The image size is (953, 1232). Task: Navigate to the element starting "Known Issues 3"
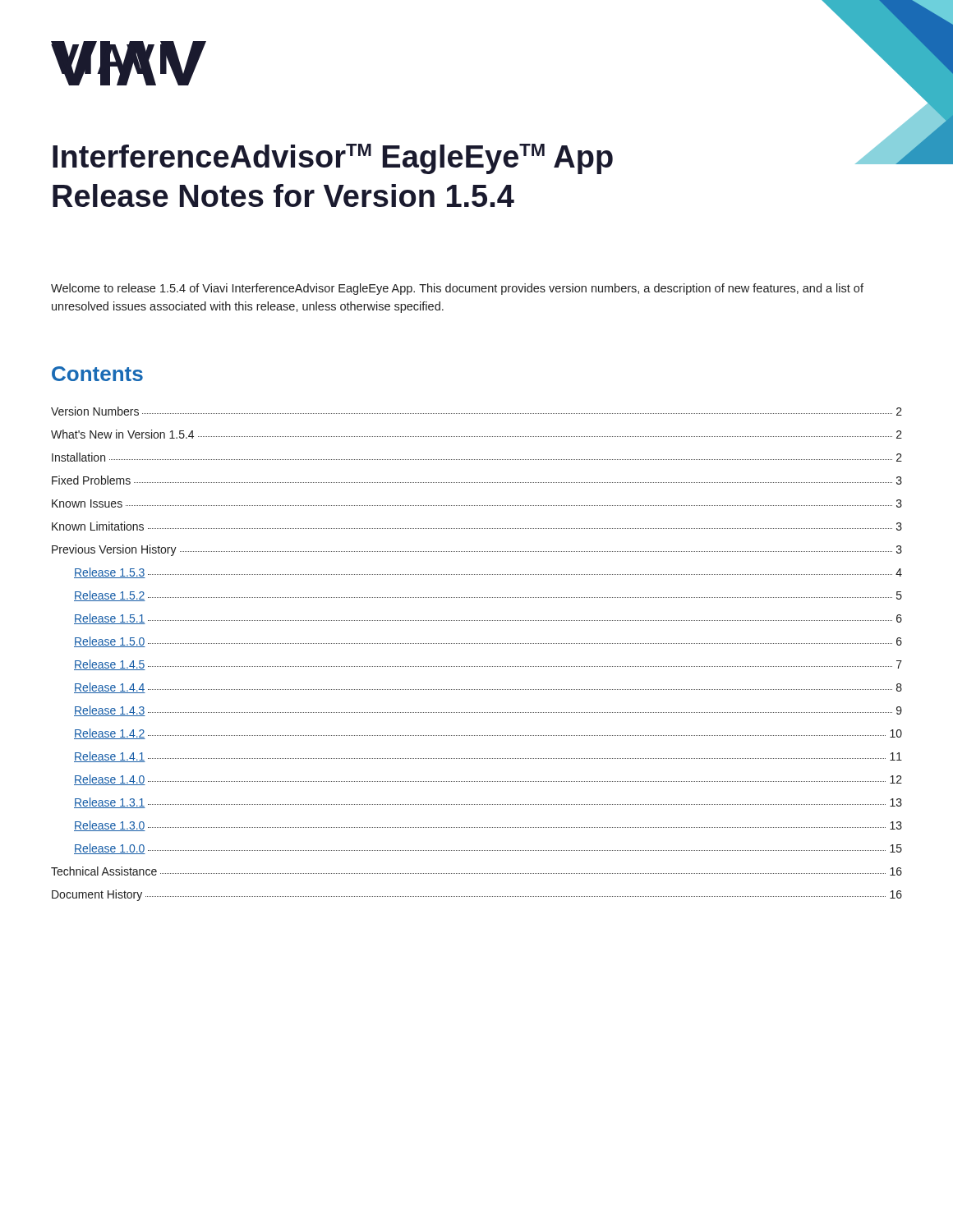click(476, 504)
